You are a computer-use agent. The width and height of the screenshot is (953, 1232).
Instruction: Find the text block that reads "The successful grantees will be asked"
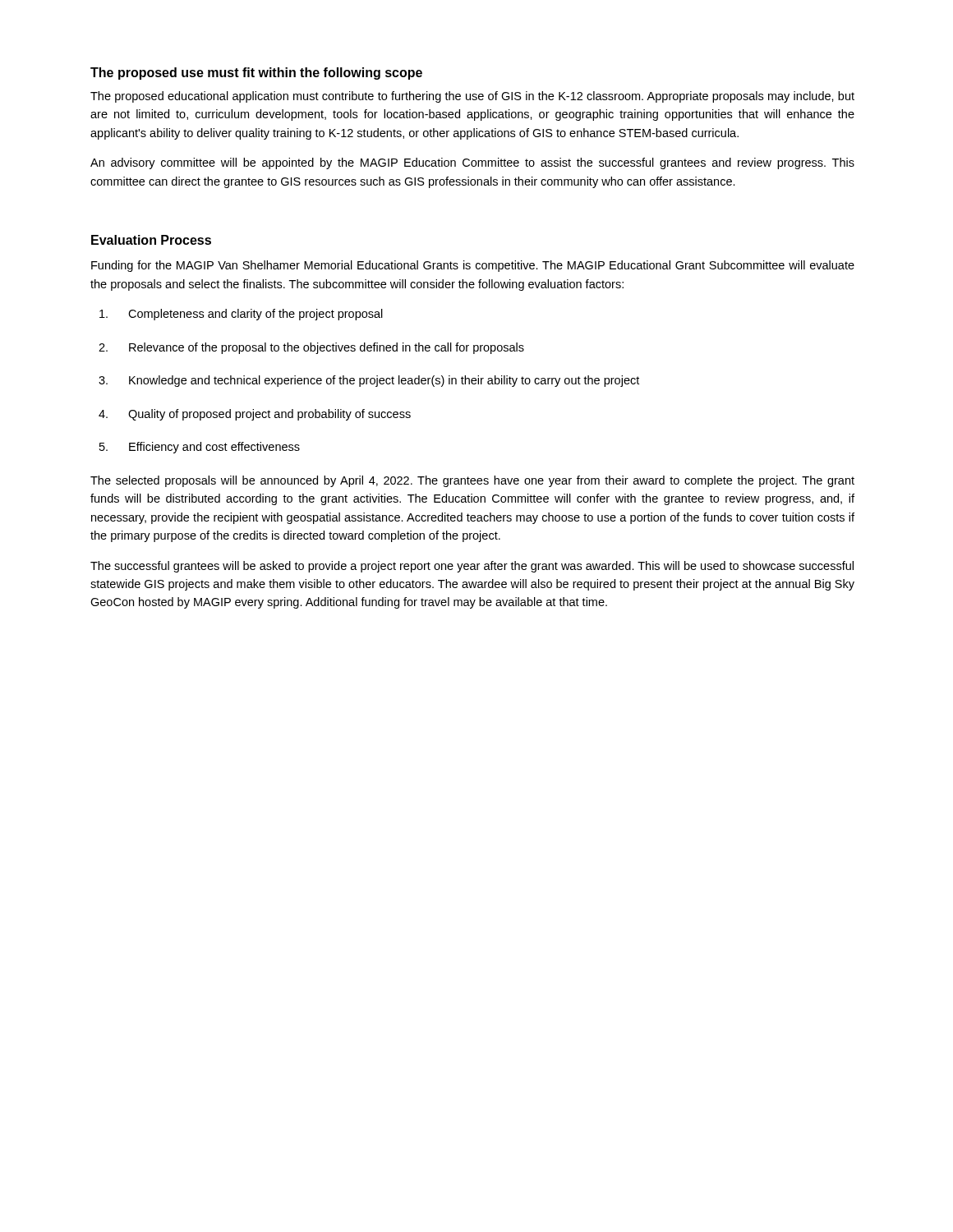[x=472, y=584]
